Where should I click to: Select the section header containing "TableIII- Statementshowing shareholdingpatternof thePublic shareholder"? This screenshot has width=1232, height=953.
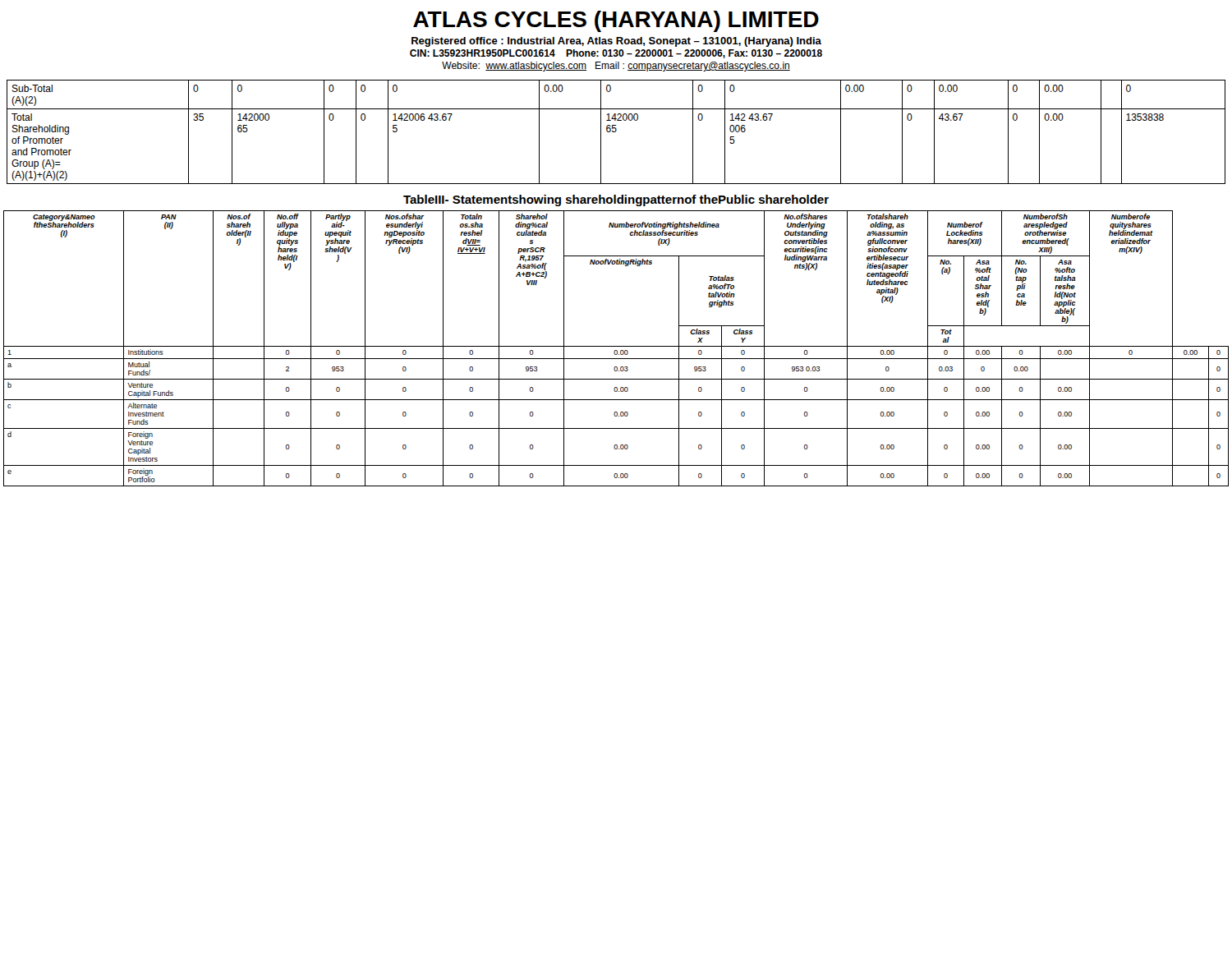(x=616, y=199)
